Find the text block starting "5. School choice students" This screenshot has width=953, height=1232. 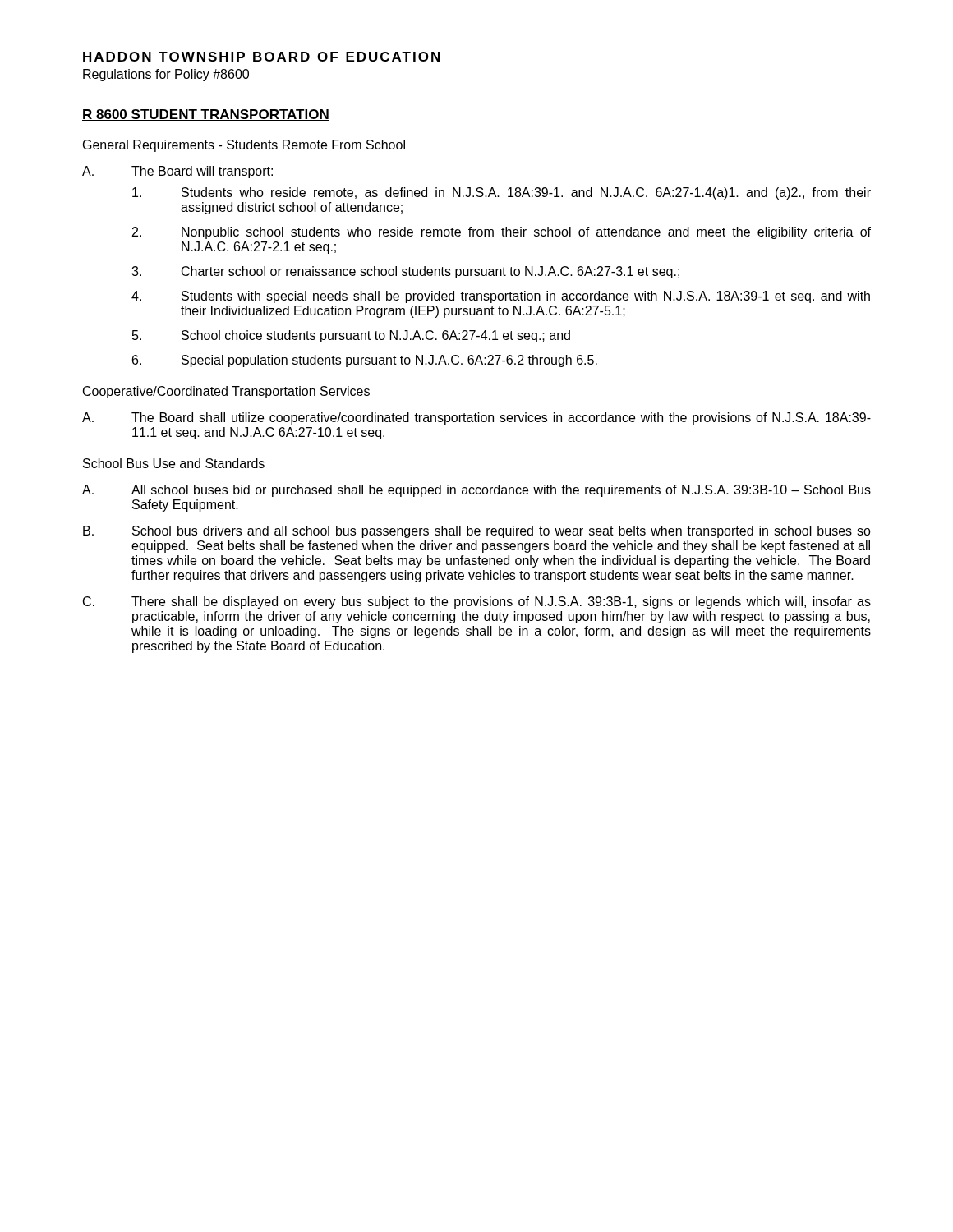(x=501, y=336)
